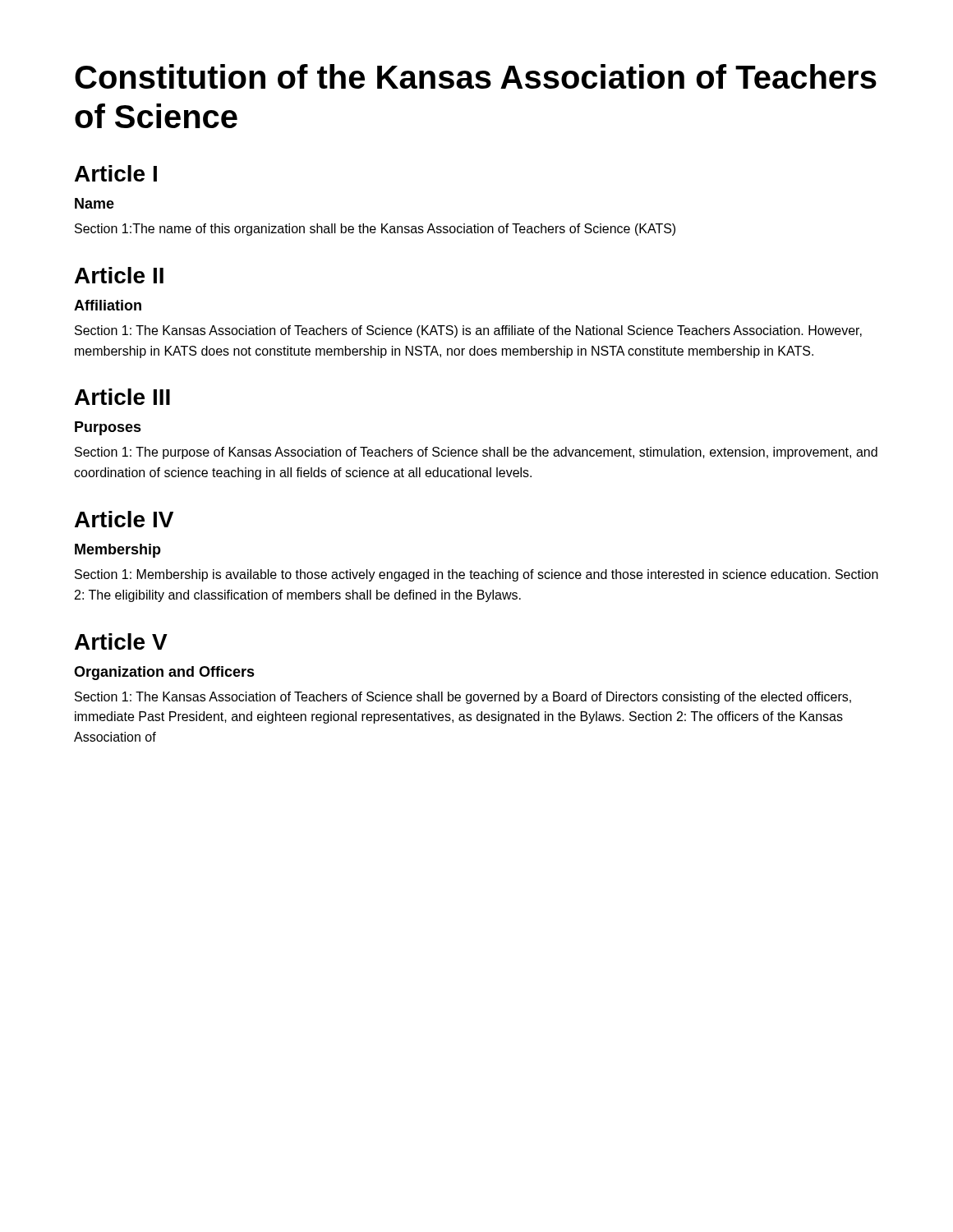Locate the title

pos(476,97)
